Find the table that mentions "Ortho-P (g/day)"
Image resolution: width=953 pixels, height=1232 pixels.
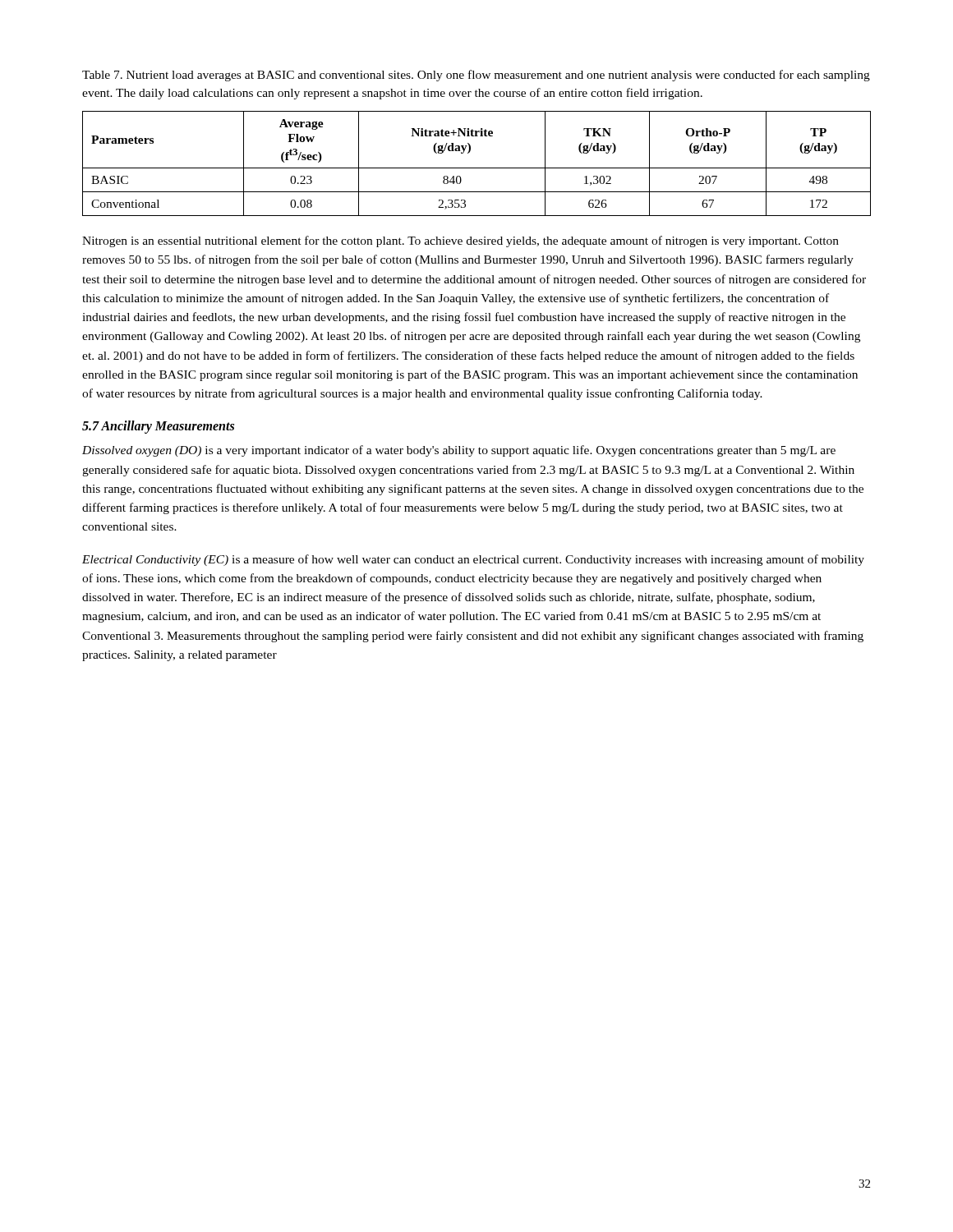pyautogui.click(x=476, y=163)
